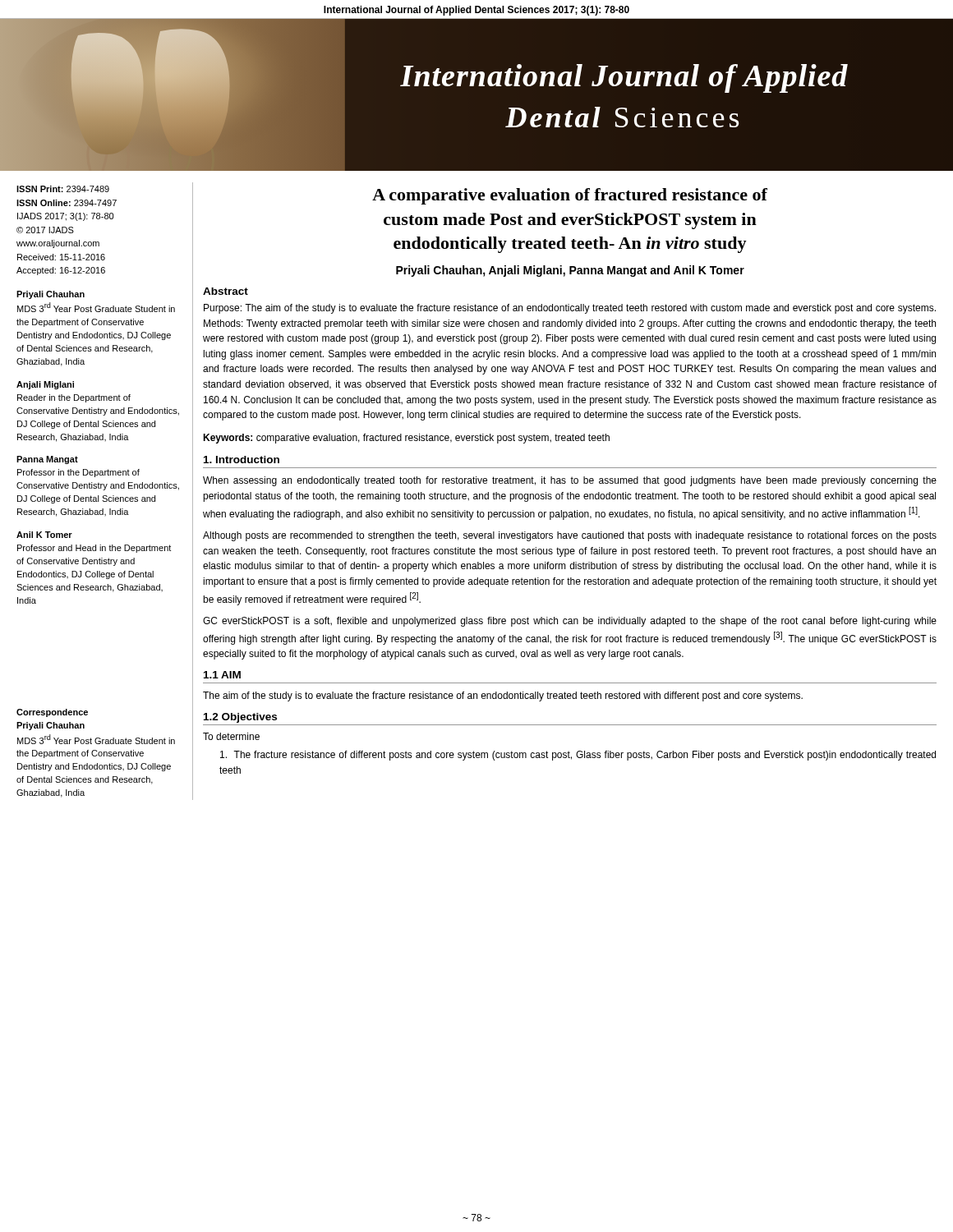
Task: Find the text block with the text "Keywords: comparative evaluation, fractured resistance, everstick post"
Action: (x=406, y=438)
